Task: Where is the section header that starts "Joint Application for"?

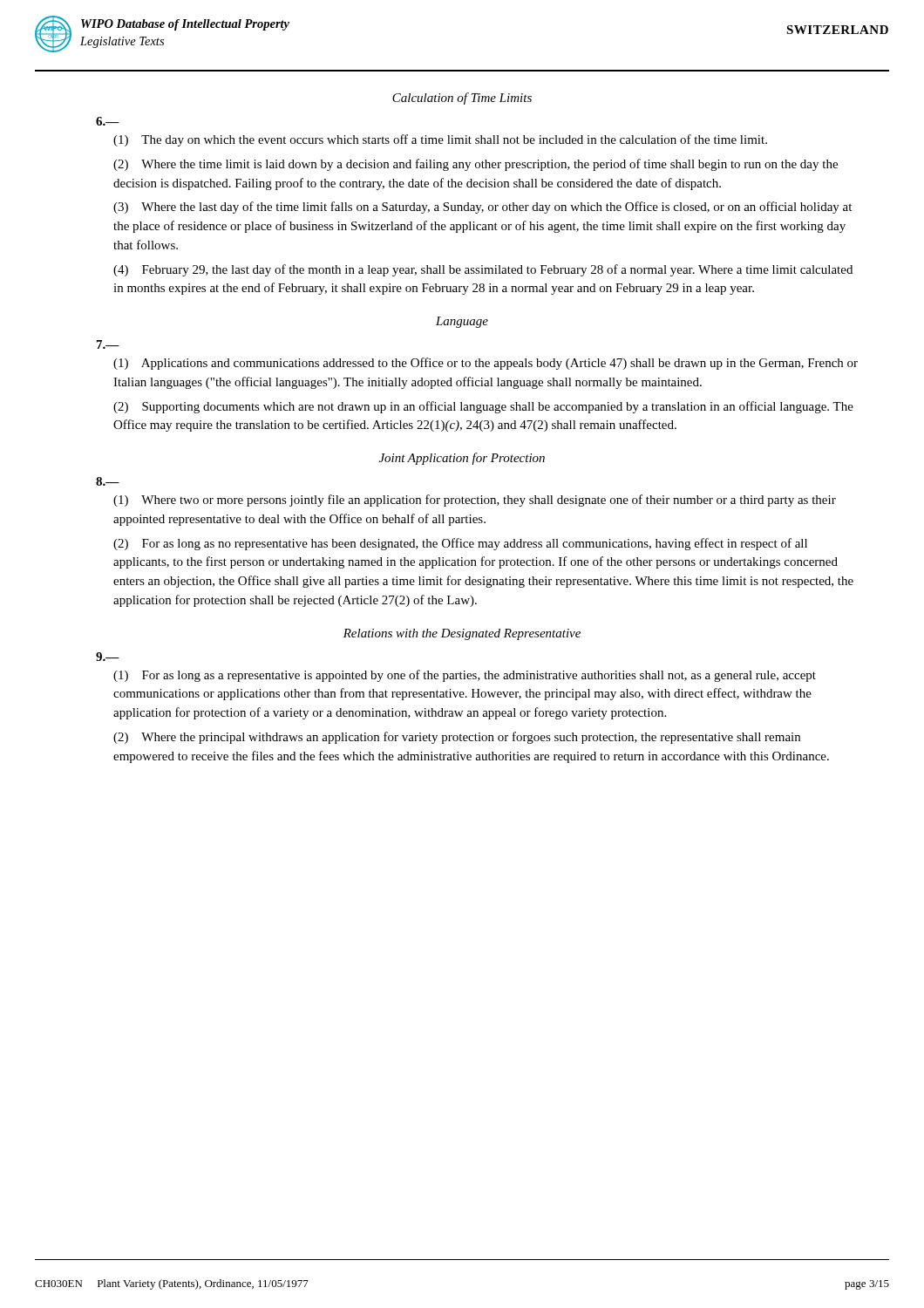Action: 462,458
